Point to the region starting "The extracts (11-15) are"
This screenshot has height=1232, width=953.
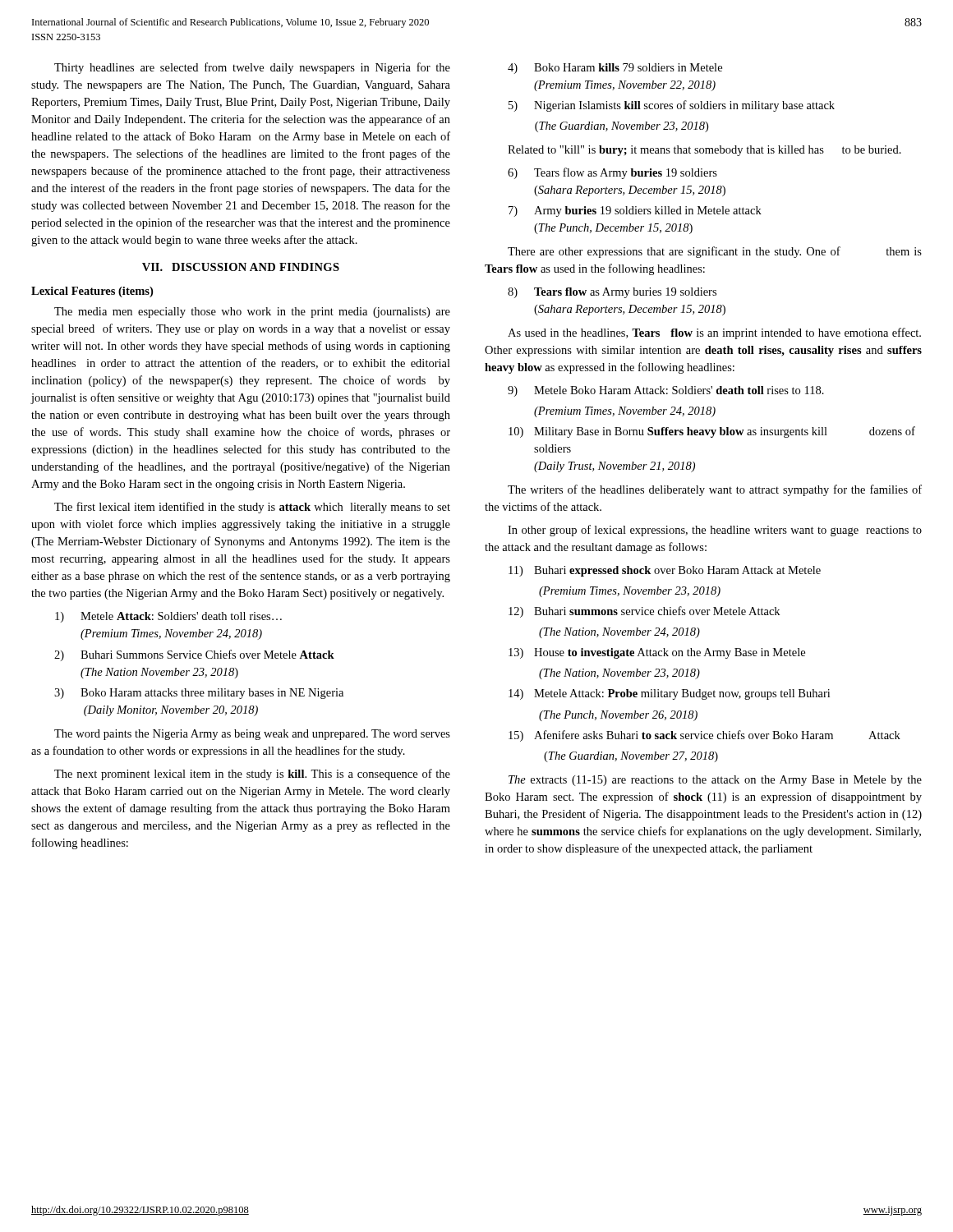click(x=703, y=814)
